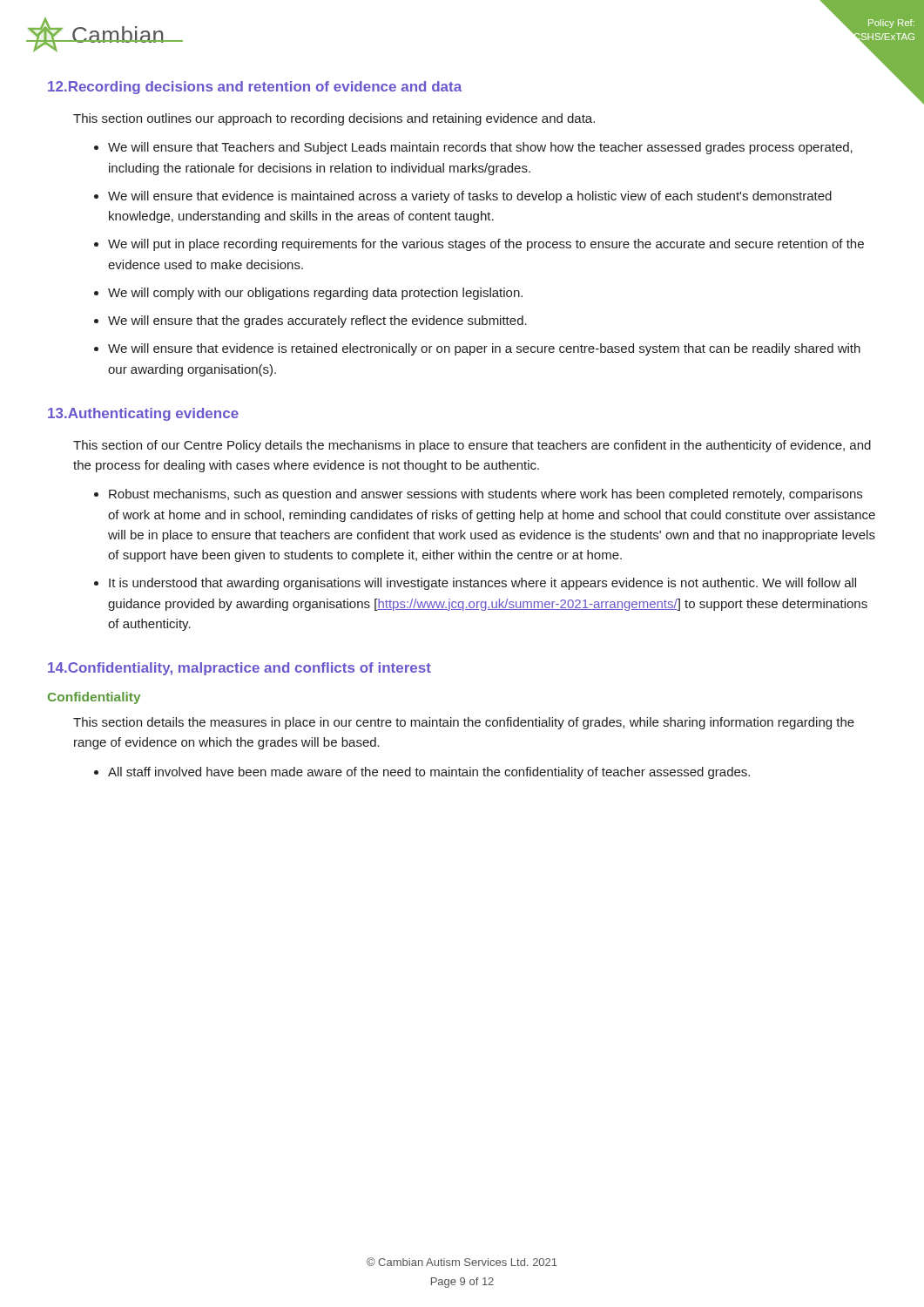Select the section header containing "12.Recording decisions and retention of evidence and"
The width and height of the screenshot is (924, 1307).
click(x=462, y=87)
